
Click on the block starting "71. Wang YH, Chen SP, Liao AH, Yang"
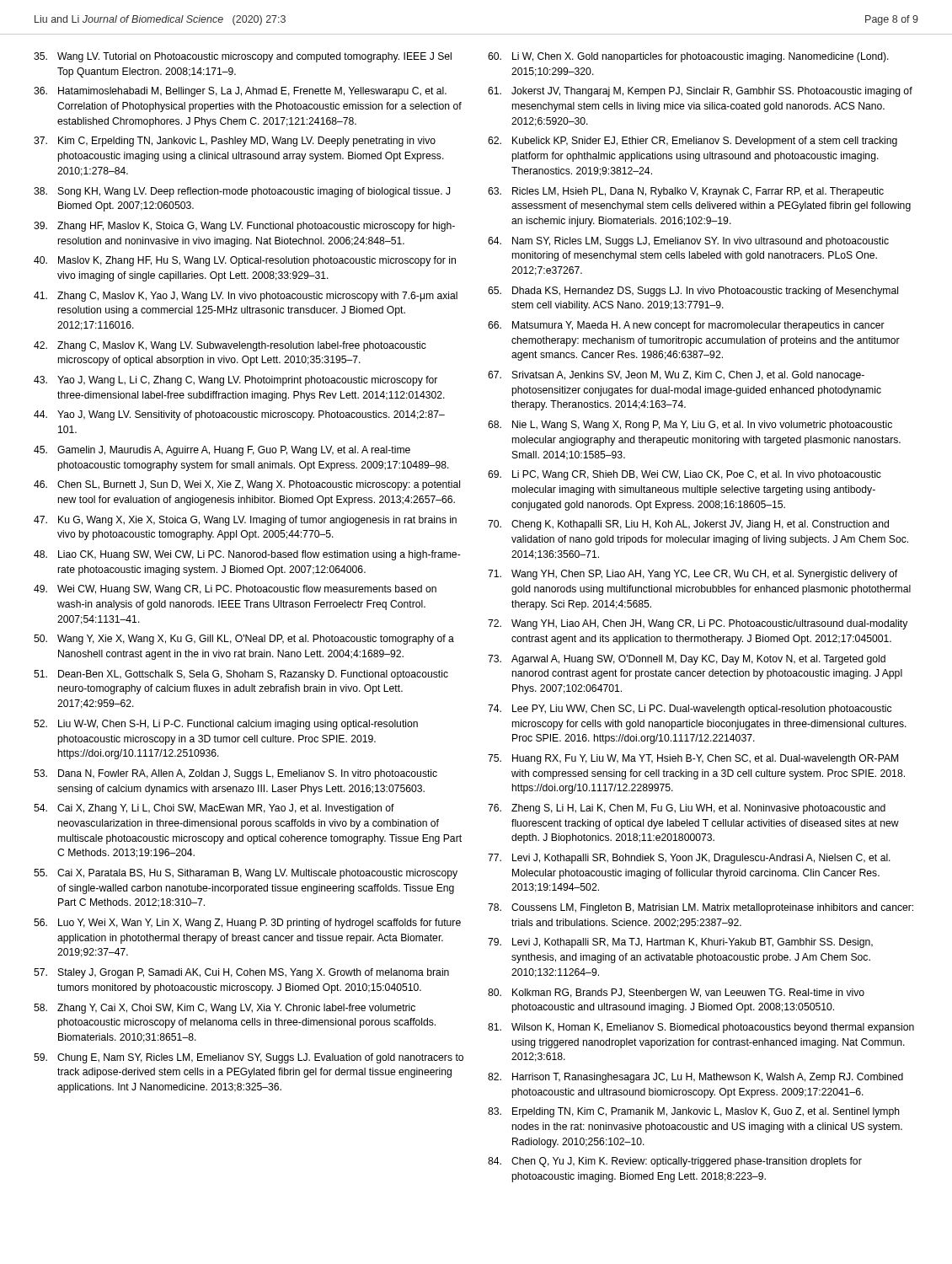pos(703,590)
